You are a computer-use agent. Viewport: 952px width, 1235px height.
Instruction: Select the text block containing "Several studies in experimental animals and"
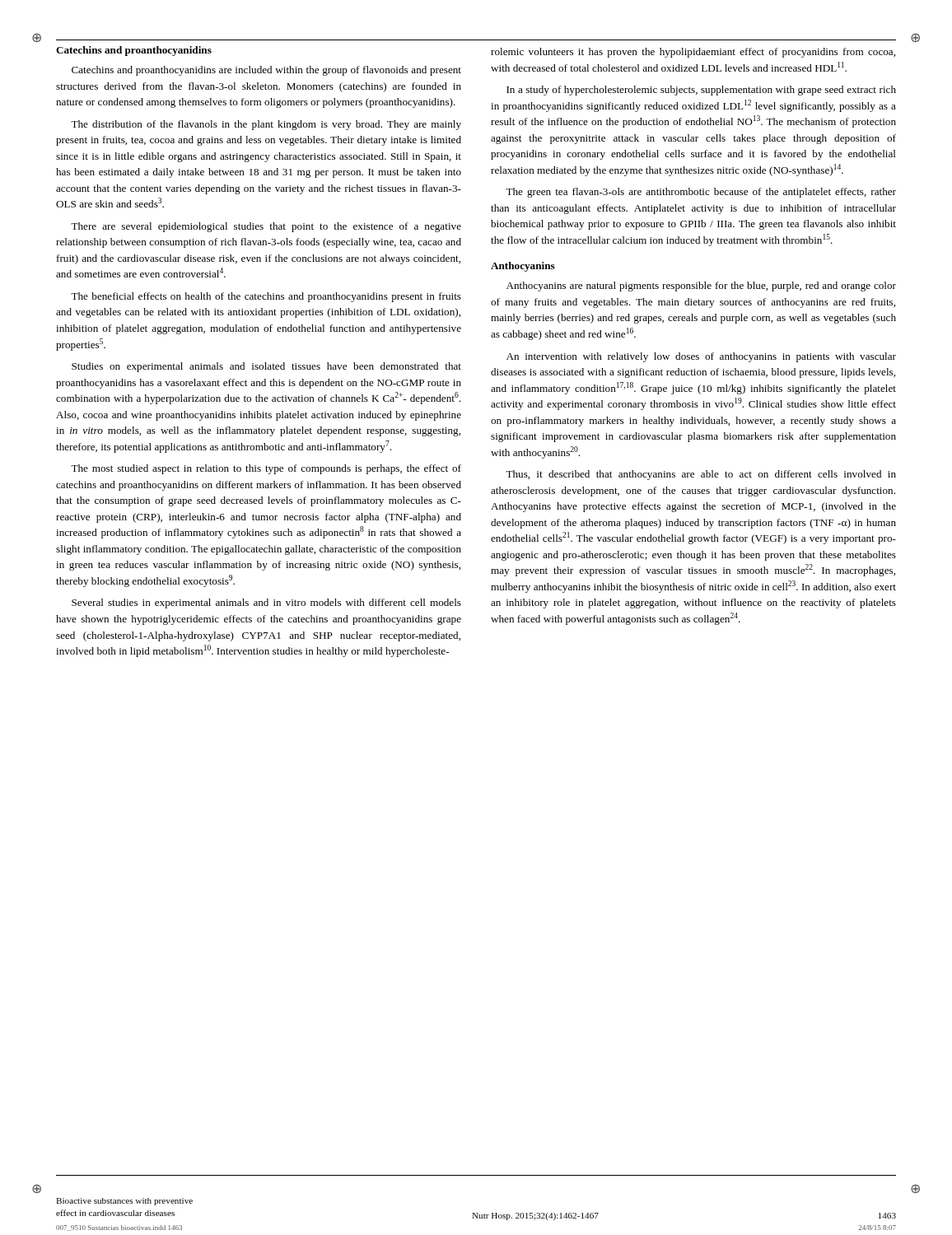[259, 627]
